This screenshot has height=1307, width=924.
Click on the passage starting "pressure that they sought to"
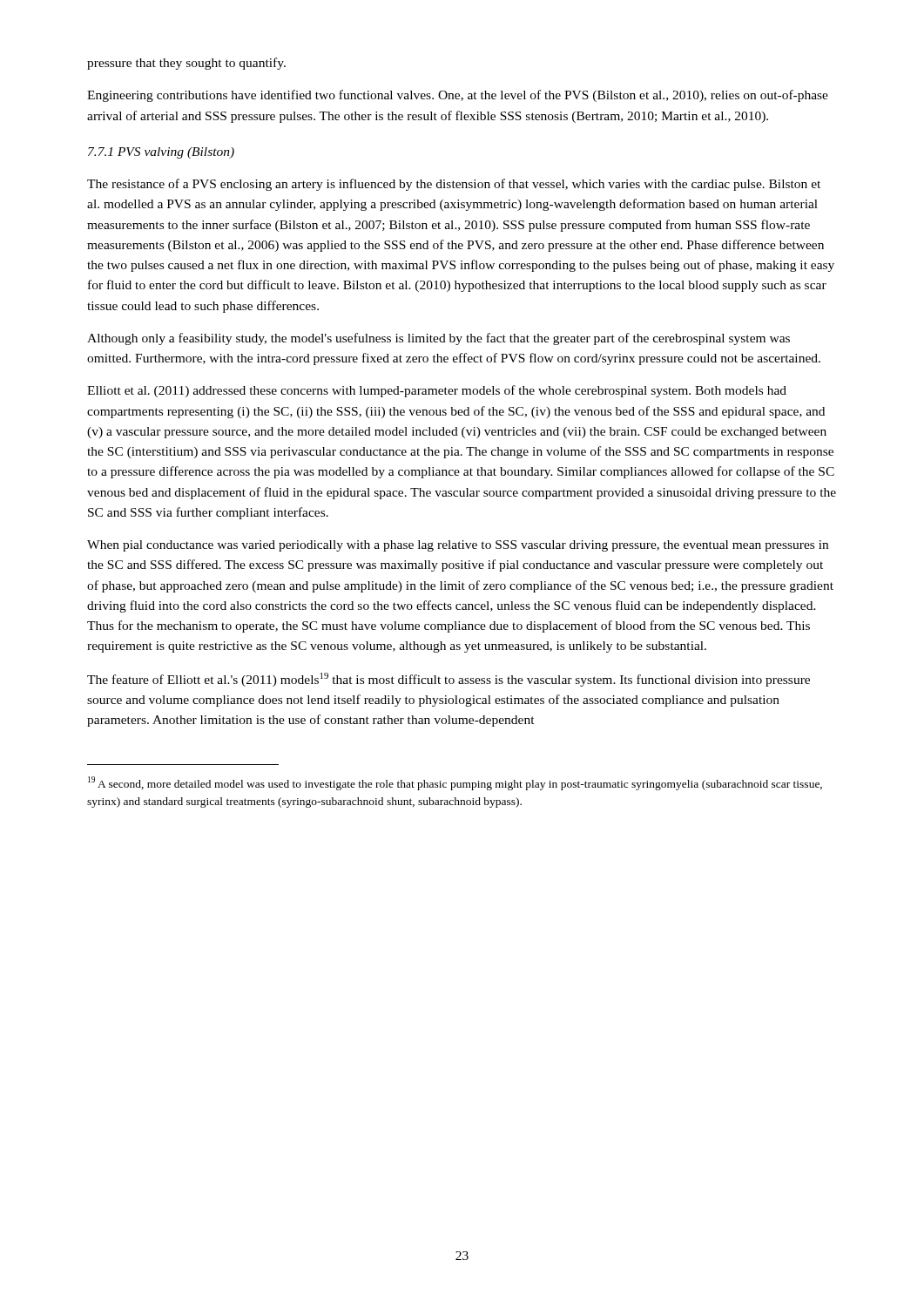click(x=186, y=64)
